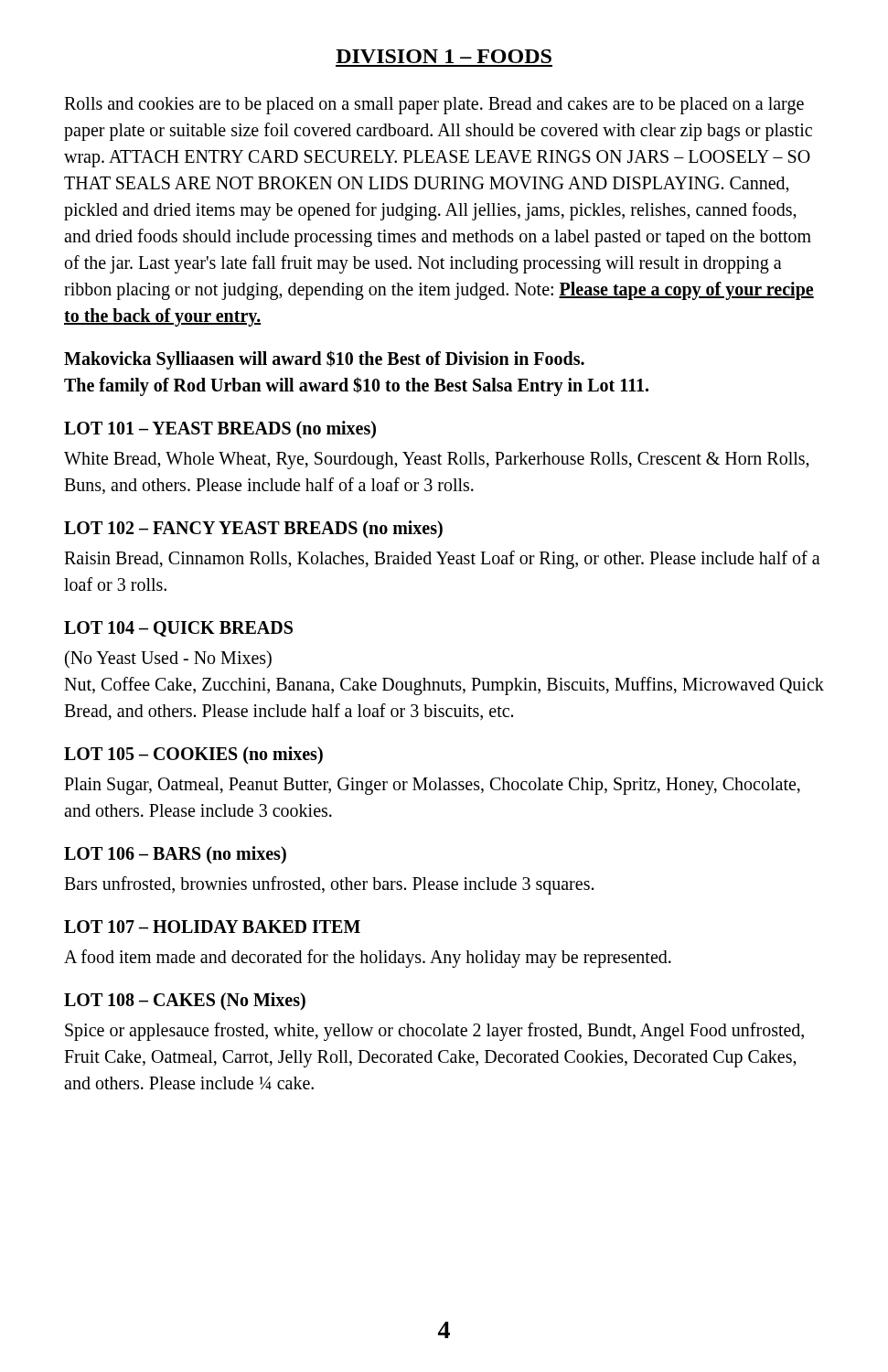This screenshot has height=1372, width=888.
Task: Select the text block starting "White Bread, Whole"
Action: [x=437, y=472]
